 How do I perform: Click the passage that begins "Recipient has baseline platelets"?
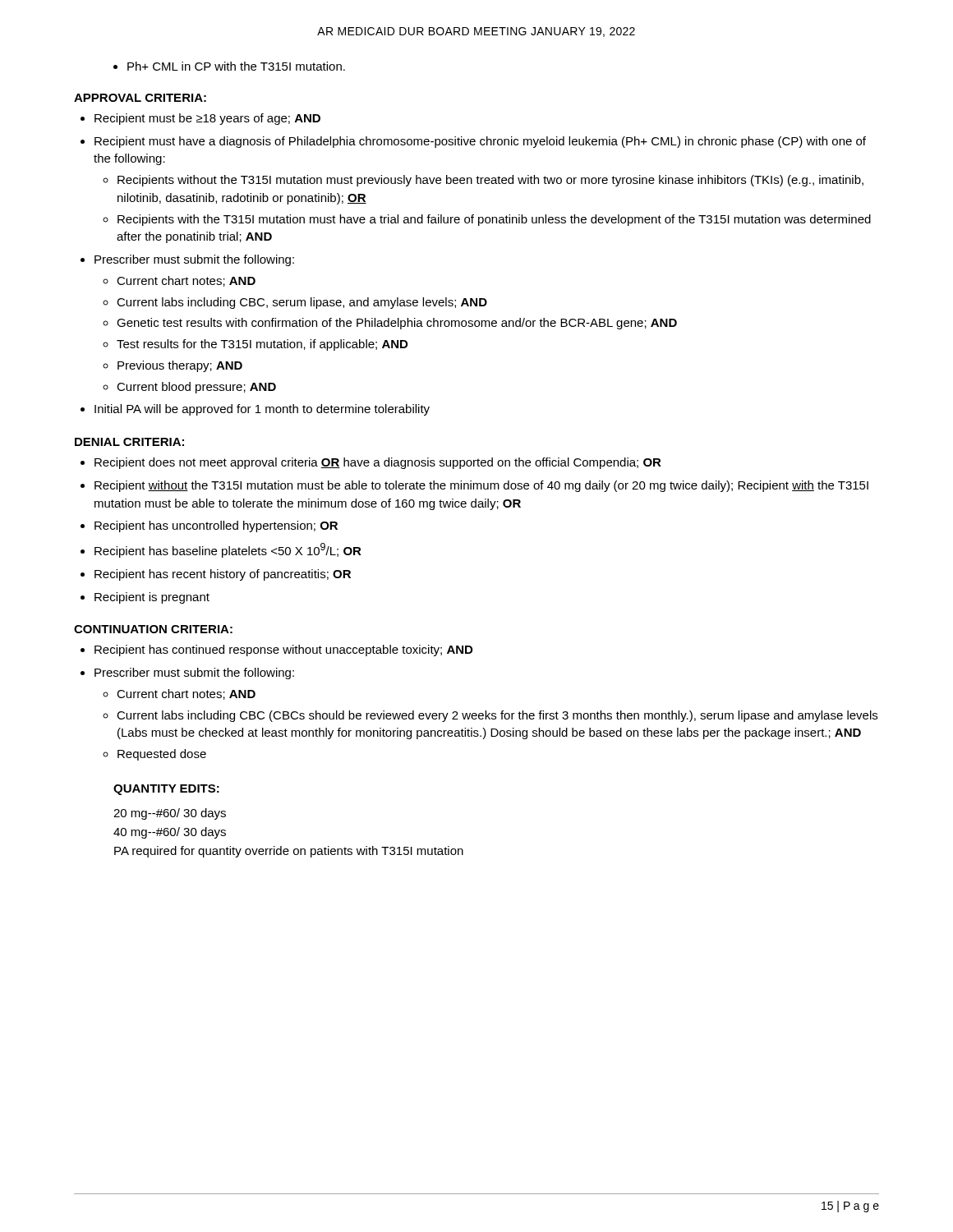point(228,549)
